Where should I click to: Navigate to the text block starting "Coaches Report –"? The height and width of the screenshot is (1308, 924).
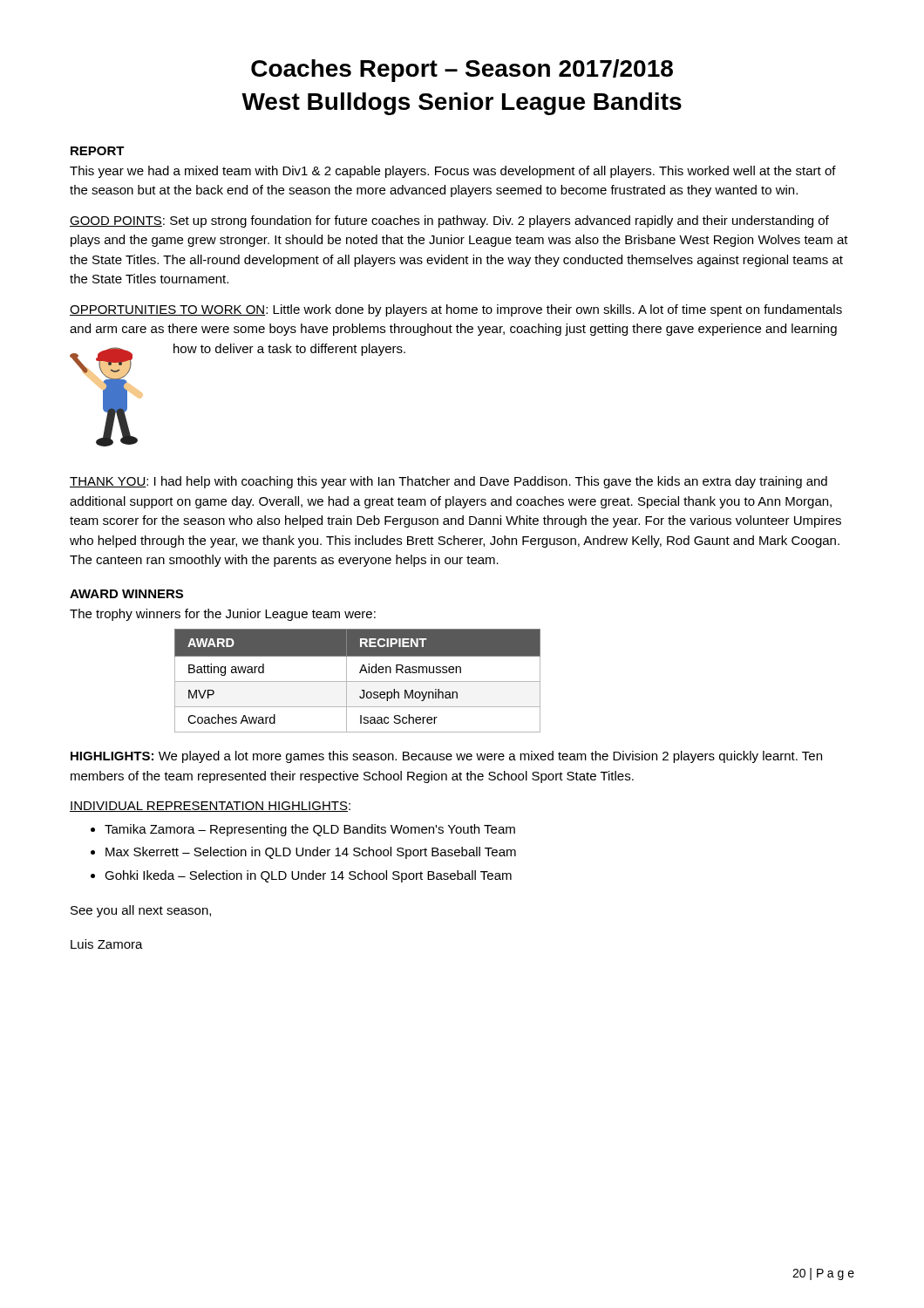pyautogui.click(x=462, y=85)
